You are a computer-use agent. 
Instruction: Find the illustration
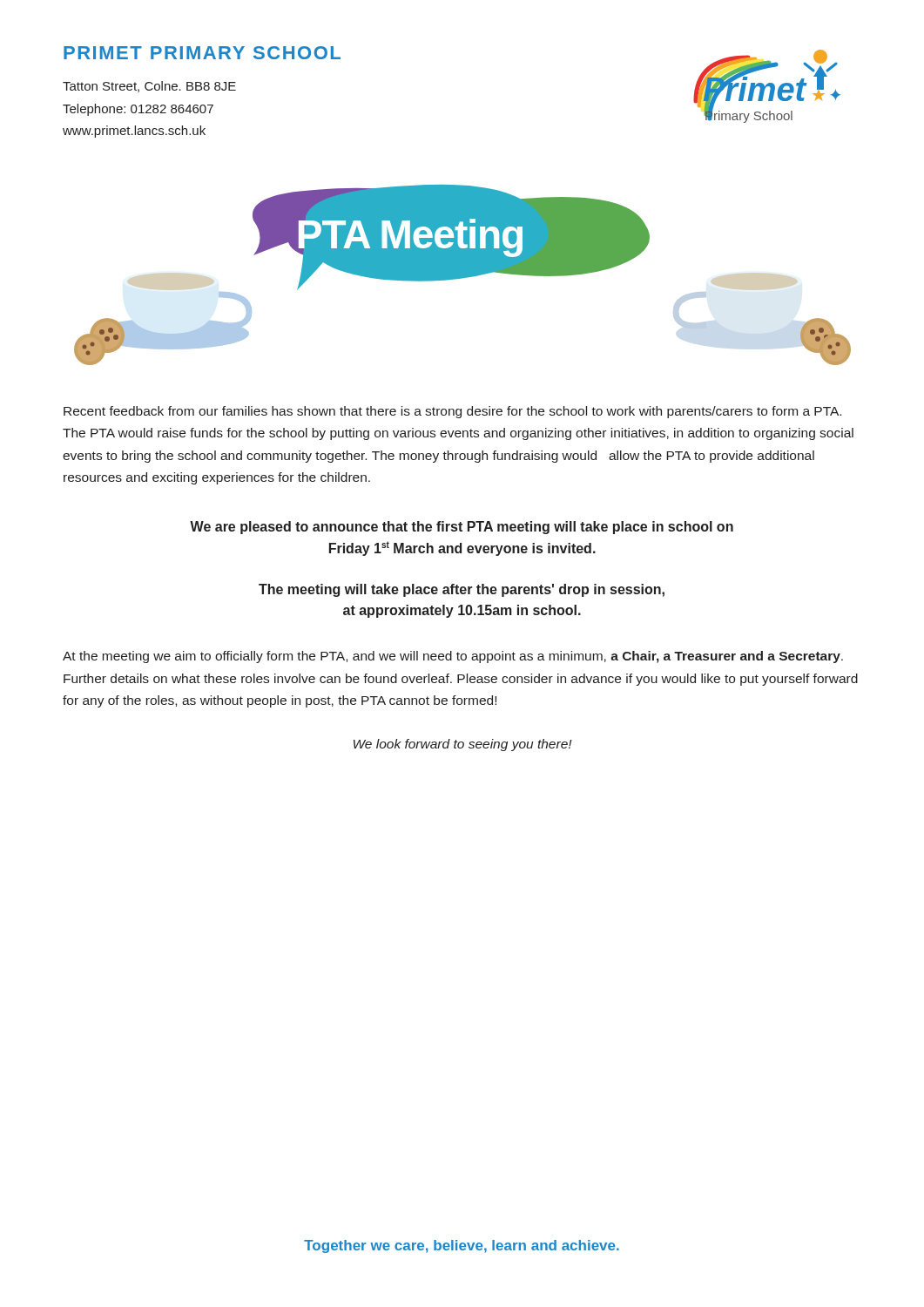click(x=462, y=268)
